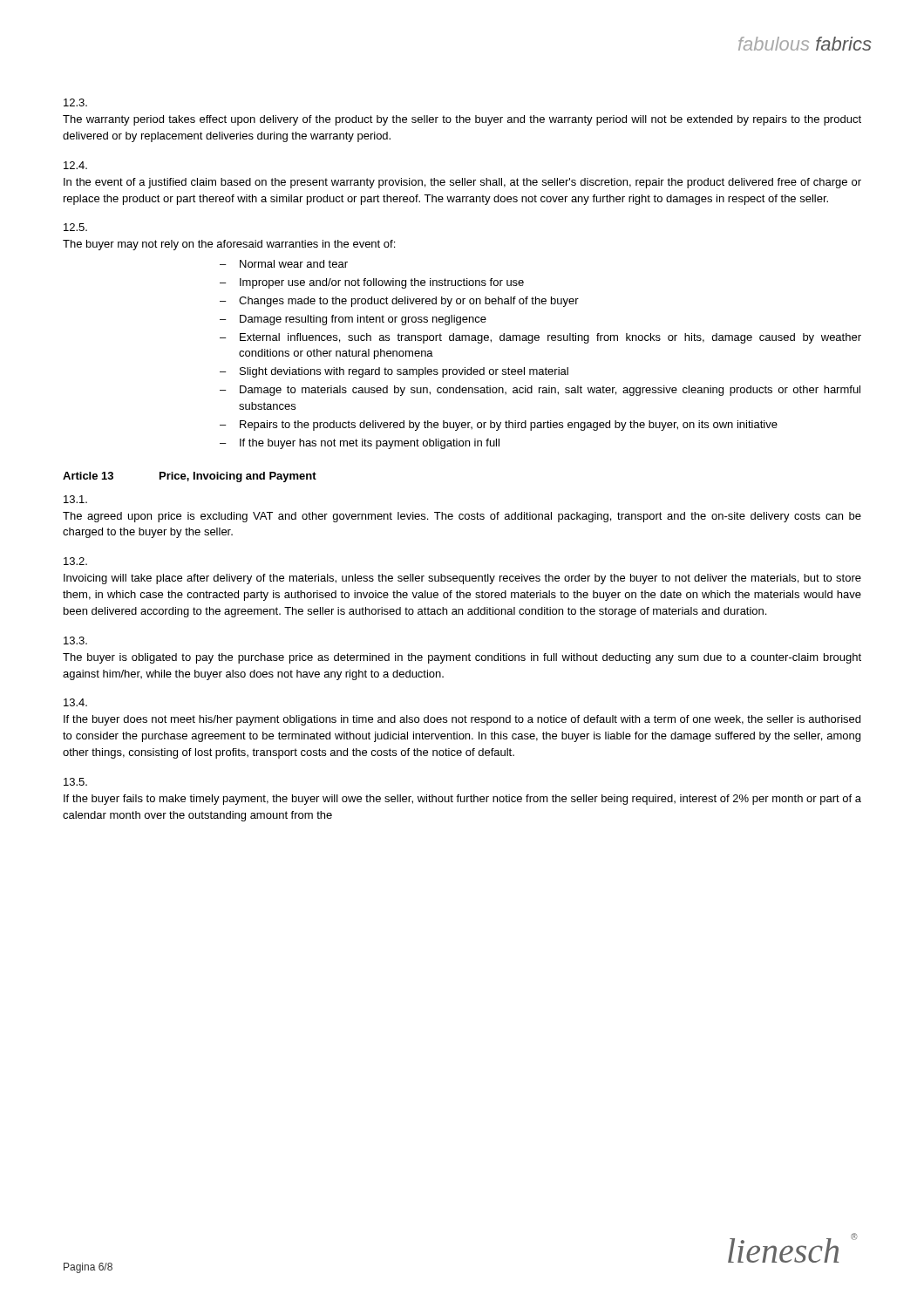Click on the text starting "– Slight deviations with regard to samples provided"

tap(540, 372)
